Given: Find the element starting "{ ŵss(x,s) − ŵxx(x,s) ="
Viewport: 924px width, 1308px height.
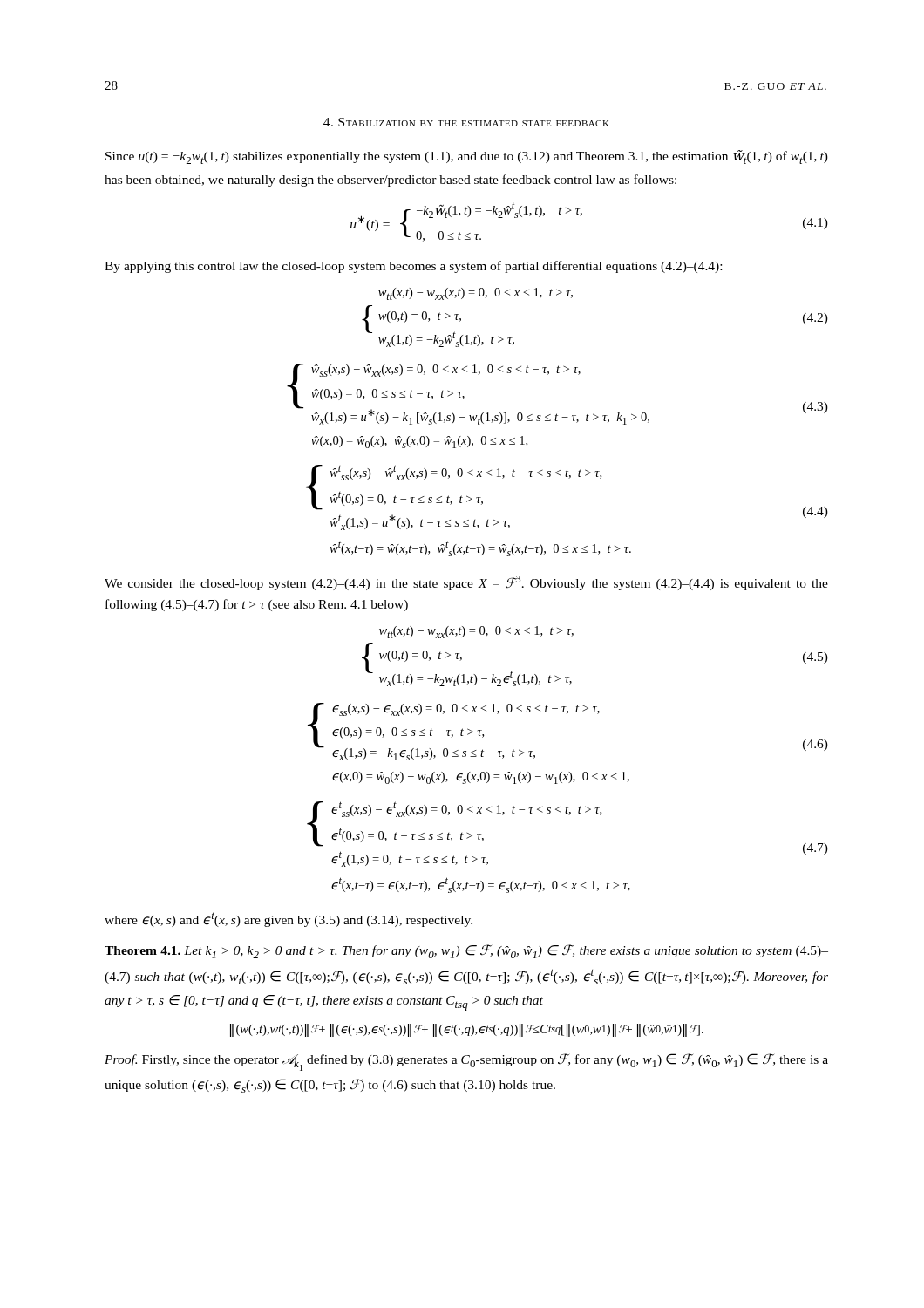Looking at the screenshot, I should 555,407.
